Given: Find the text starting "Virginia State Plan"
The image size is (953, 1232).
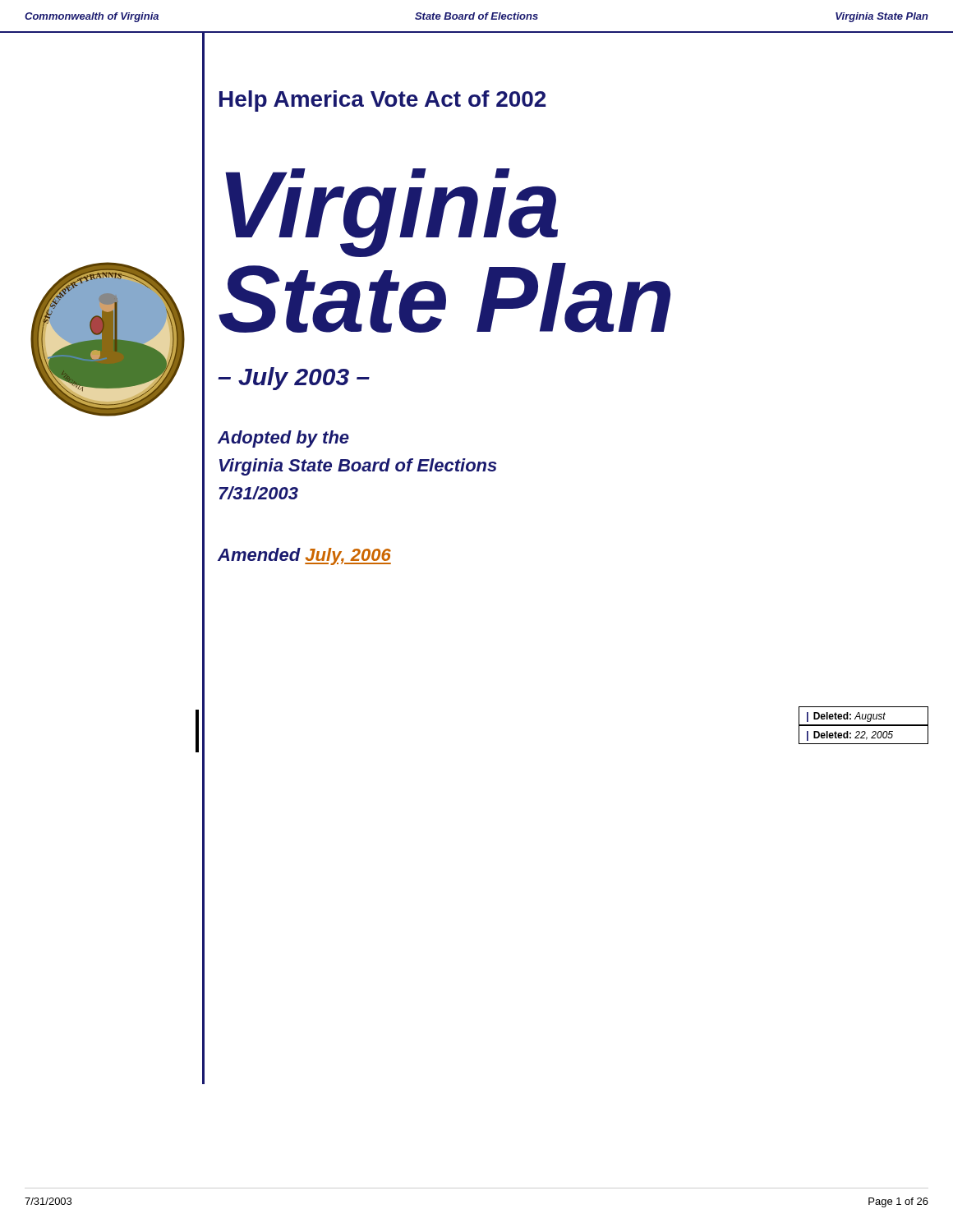Looking at the screenshot, I should [x=524, y=252].
